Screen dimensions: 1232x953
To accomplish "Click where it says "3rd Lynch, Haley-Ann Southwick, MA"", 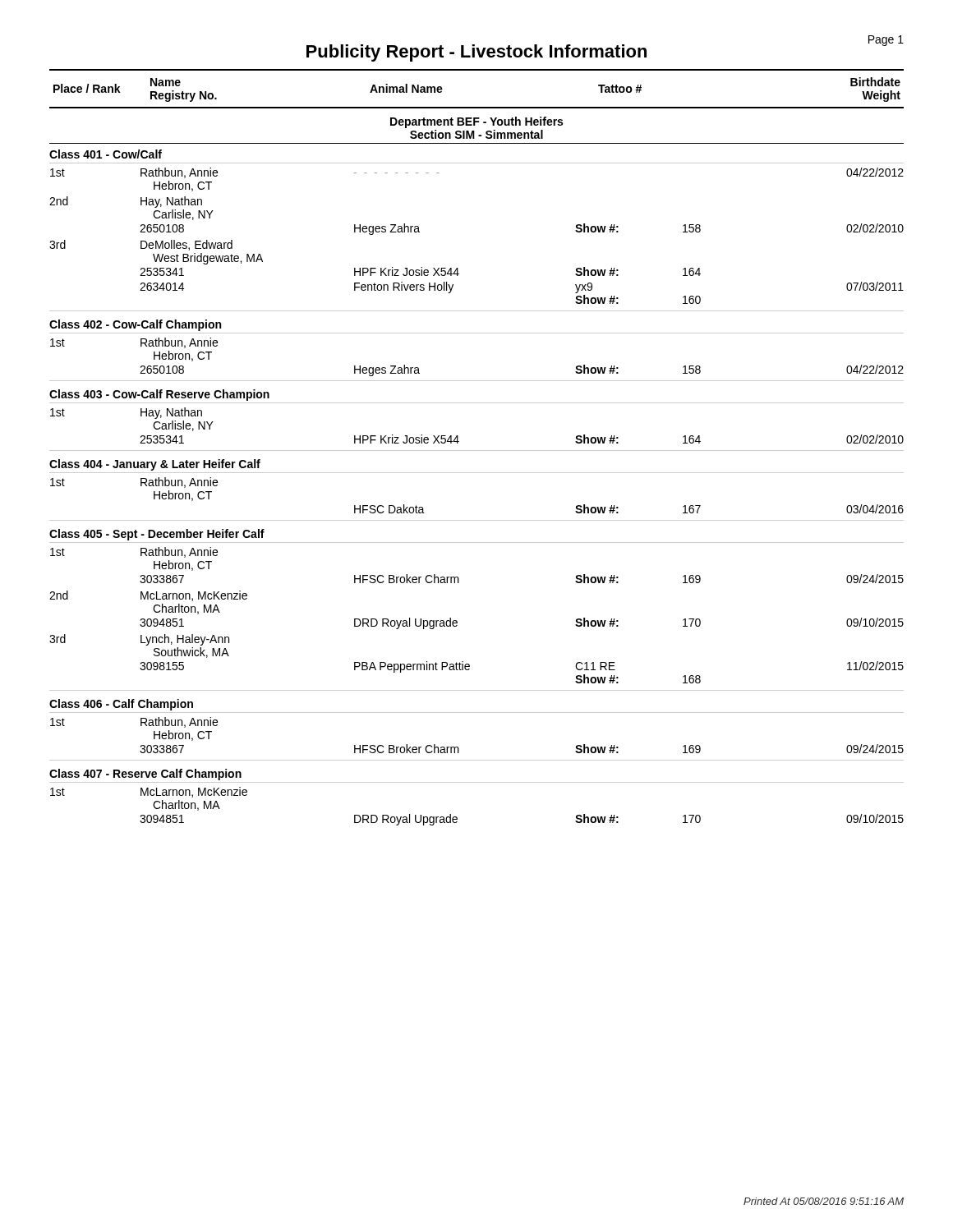I will [x=201, y=646].
